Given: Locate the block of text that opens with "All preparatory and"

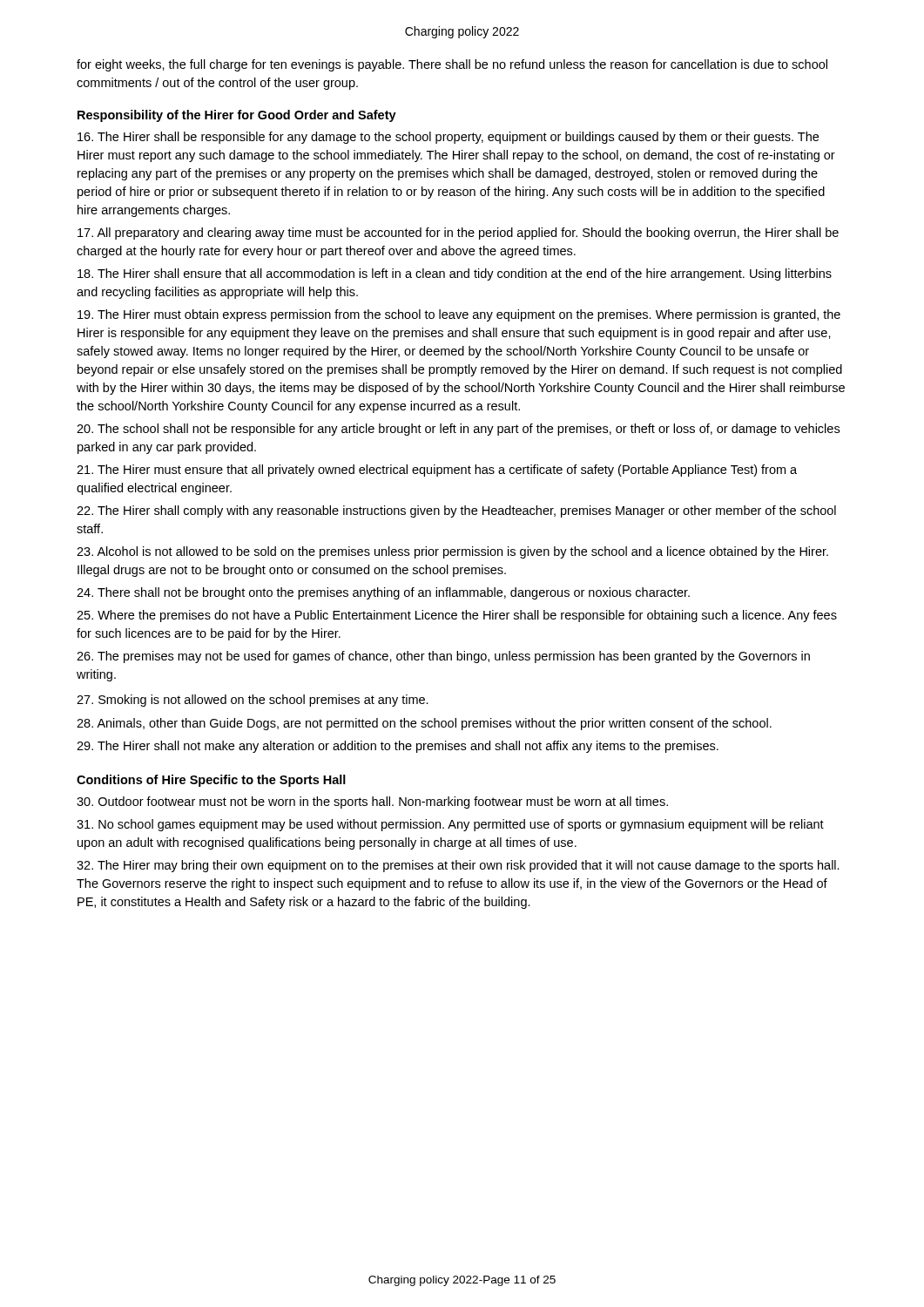Looking at the screenshot, I should tap(458, 242).
